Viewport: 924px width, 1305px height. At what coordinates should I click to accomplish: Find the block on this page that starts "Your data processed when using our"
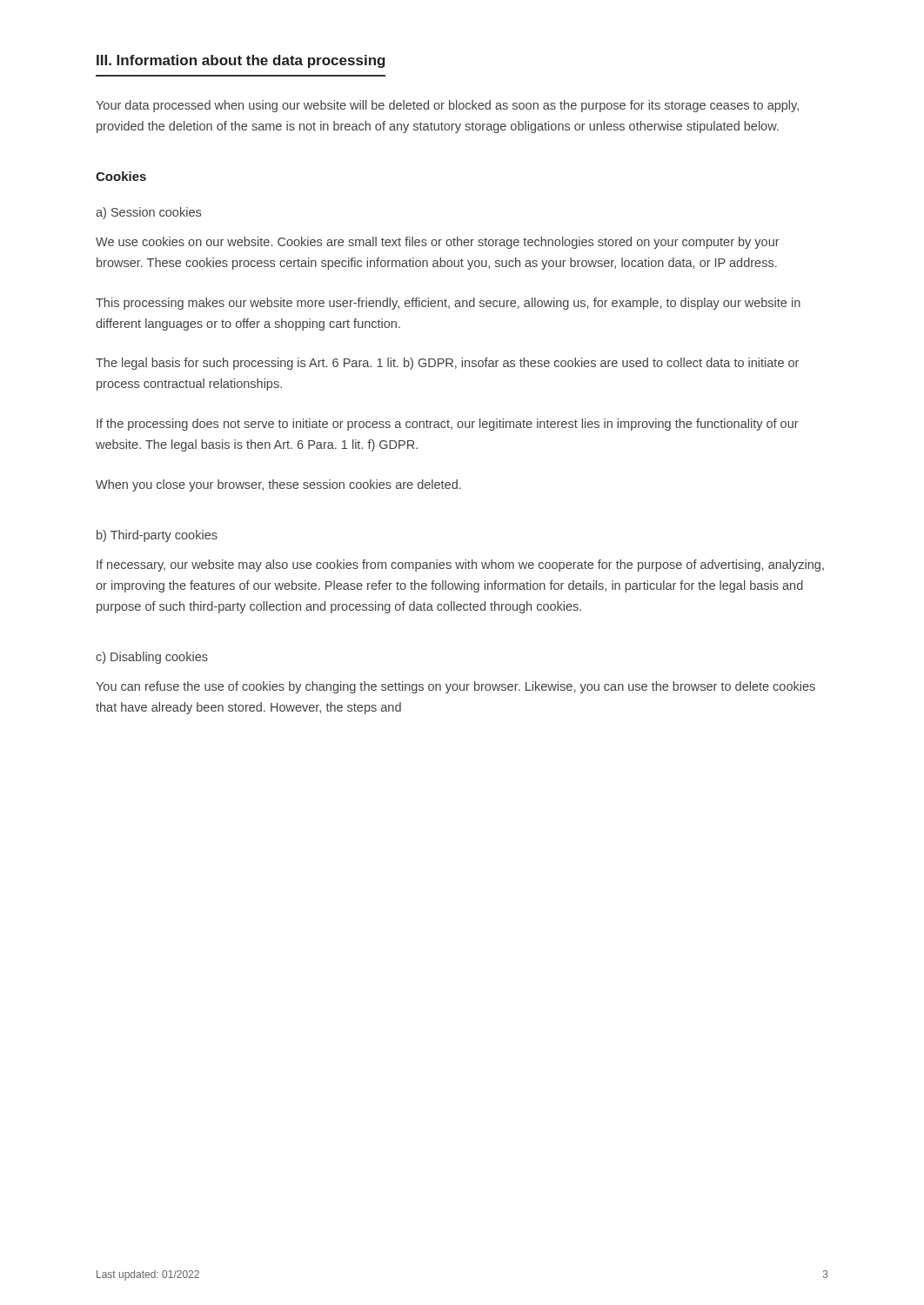448,116
